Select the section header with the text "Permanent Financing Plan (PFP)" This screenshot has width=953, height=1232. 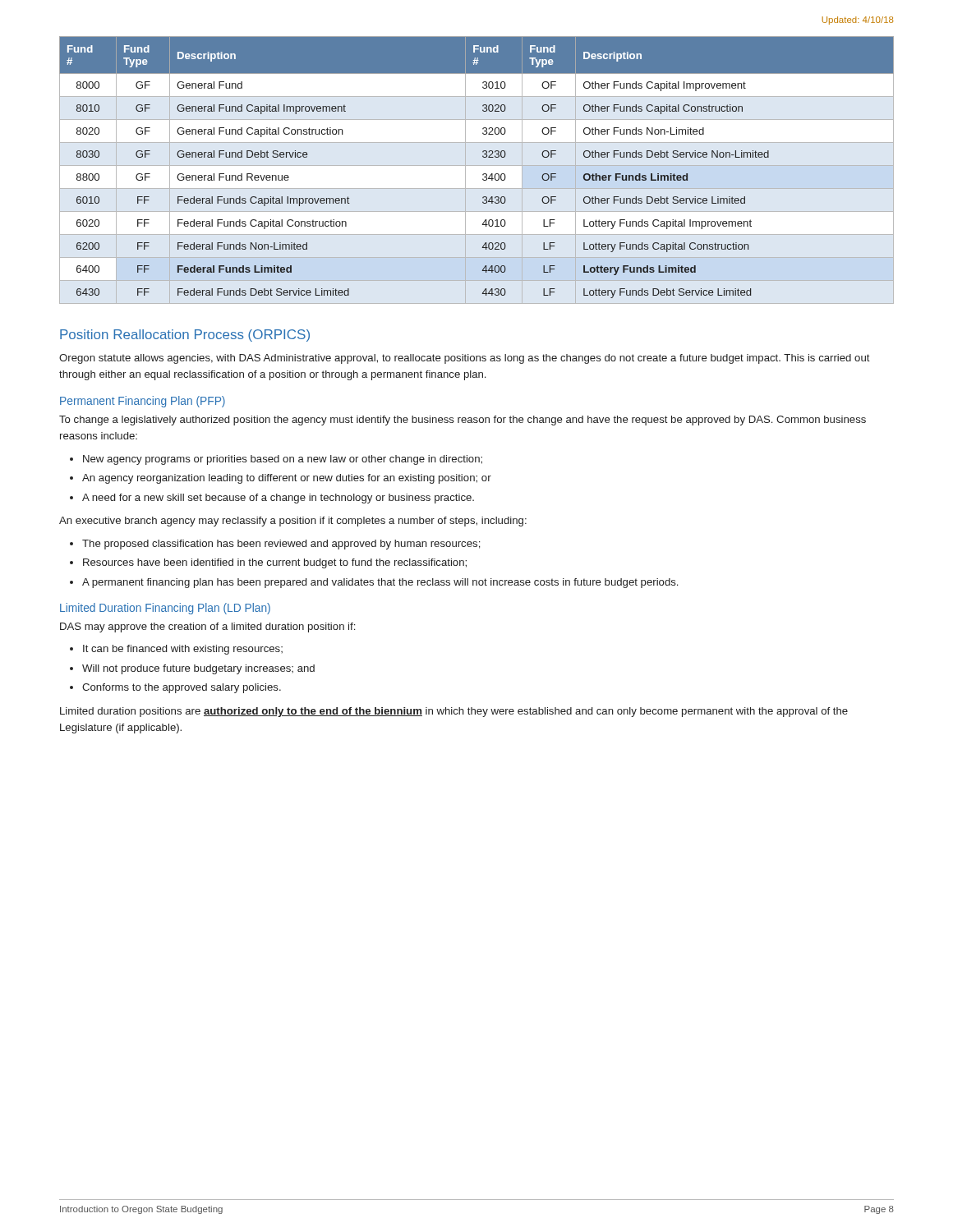click(x=142, y=401)
